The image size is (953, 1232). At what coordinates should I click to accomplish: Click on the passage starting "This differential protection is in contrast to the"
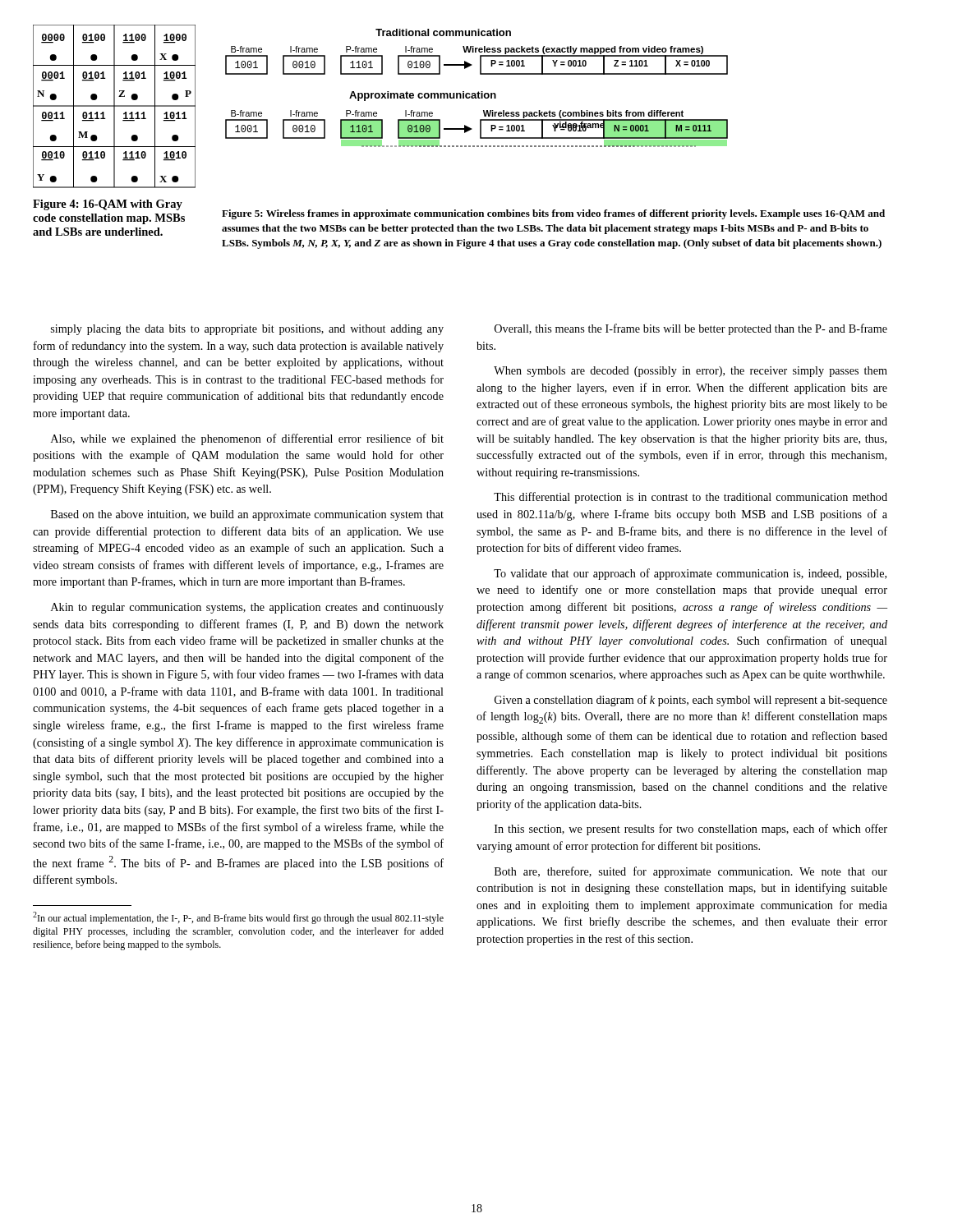coord(682,523)
